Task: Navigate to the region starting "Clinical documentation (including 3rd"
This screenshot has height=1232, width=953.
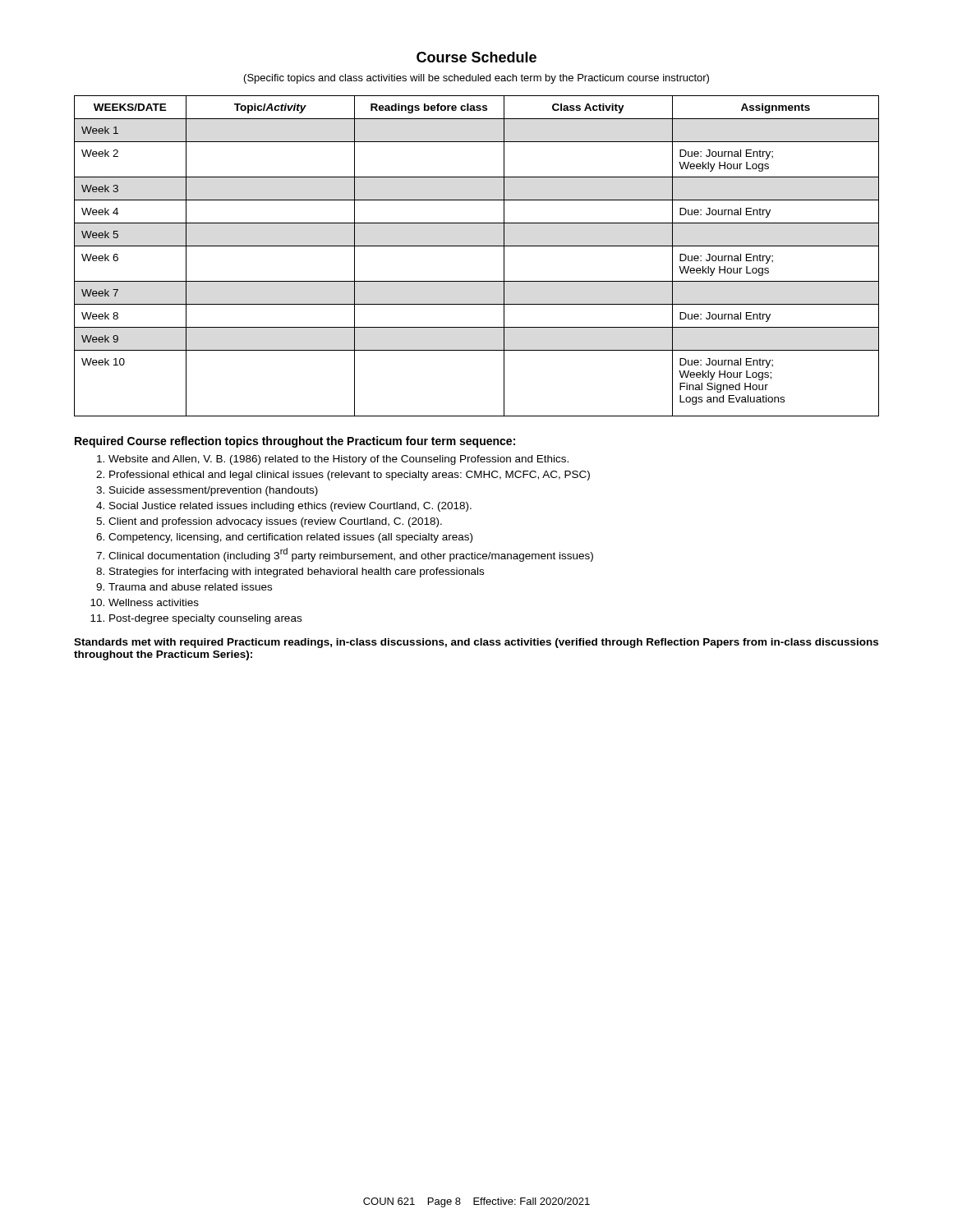Action: 351,554
